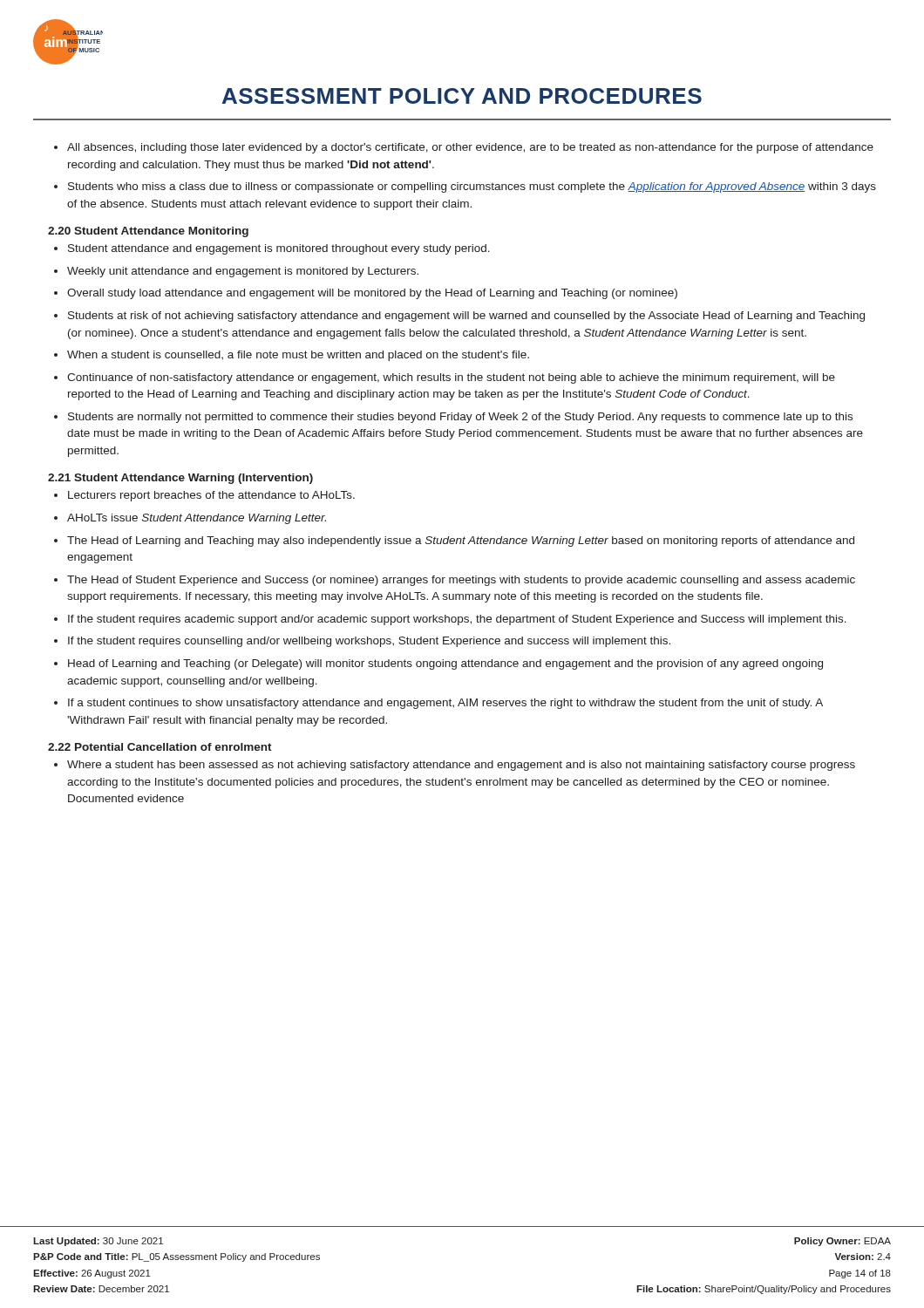Image resolution: width=924 pixels, height=1308 pixels.
Task: Point to the text starting "Continuance of non-satisfactory"
Action: click(451, 385)
